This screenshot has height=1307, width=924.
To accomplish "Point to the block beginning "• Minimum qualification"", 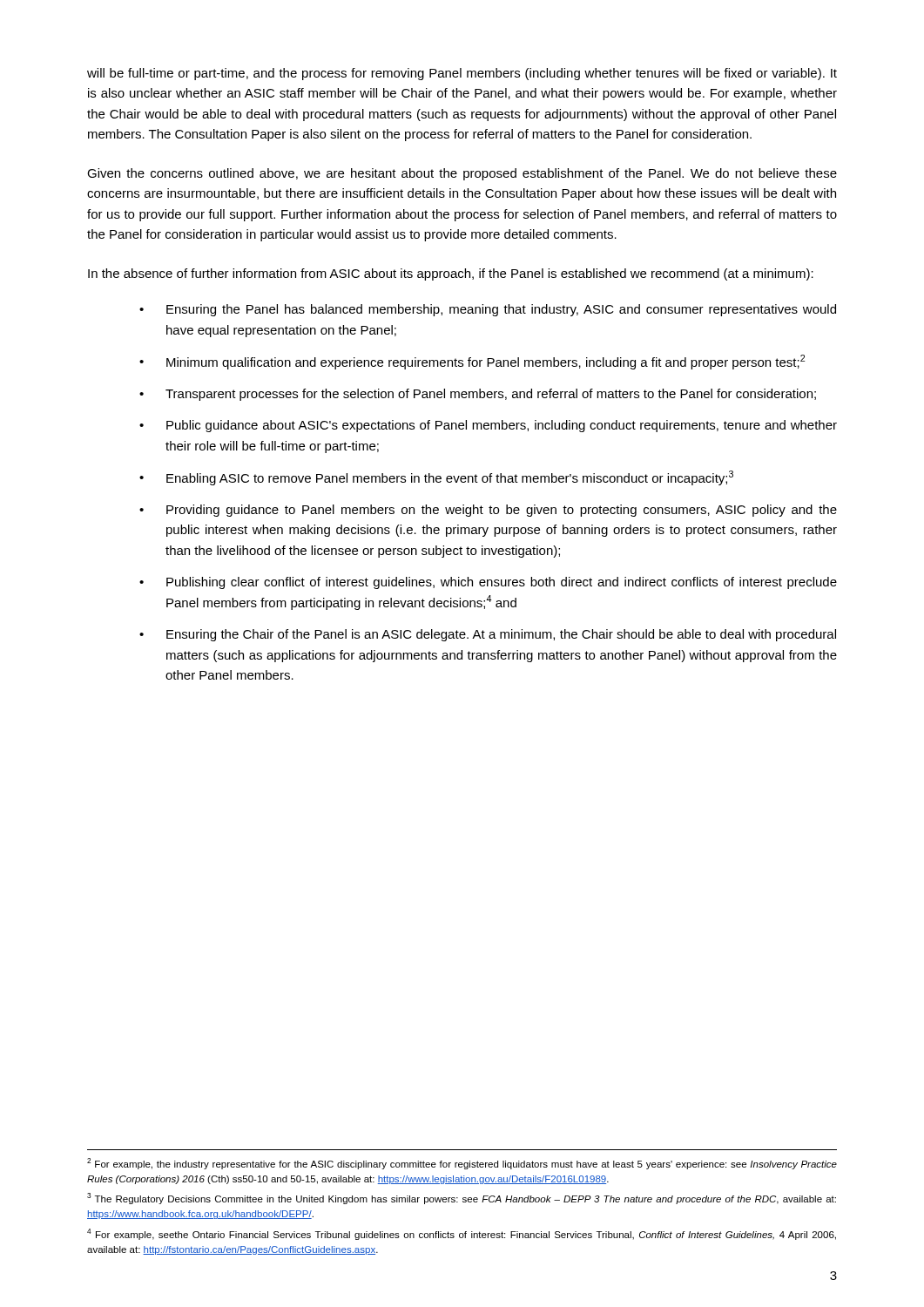I will pos(488,362).
